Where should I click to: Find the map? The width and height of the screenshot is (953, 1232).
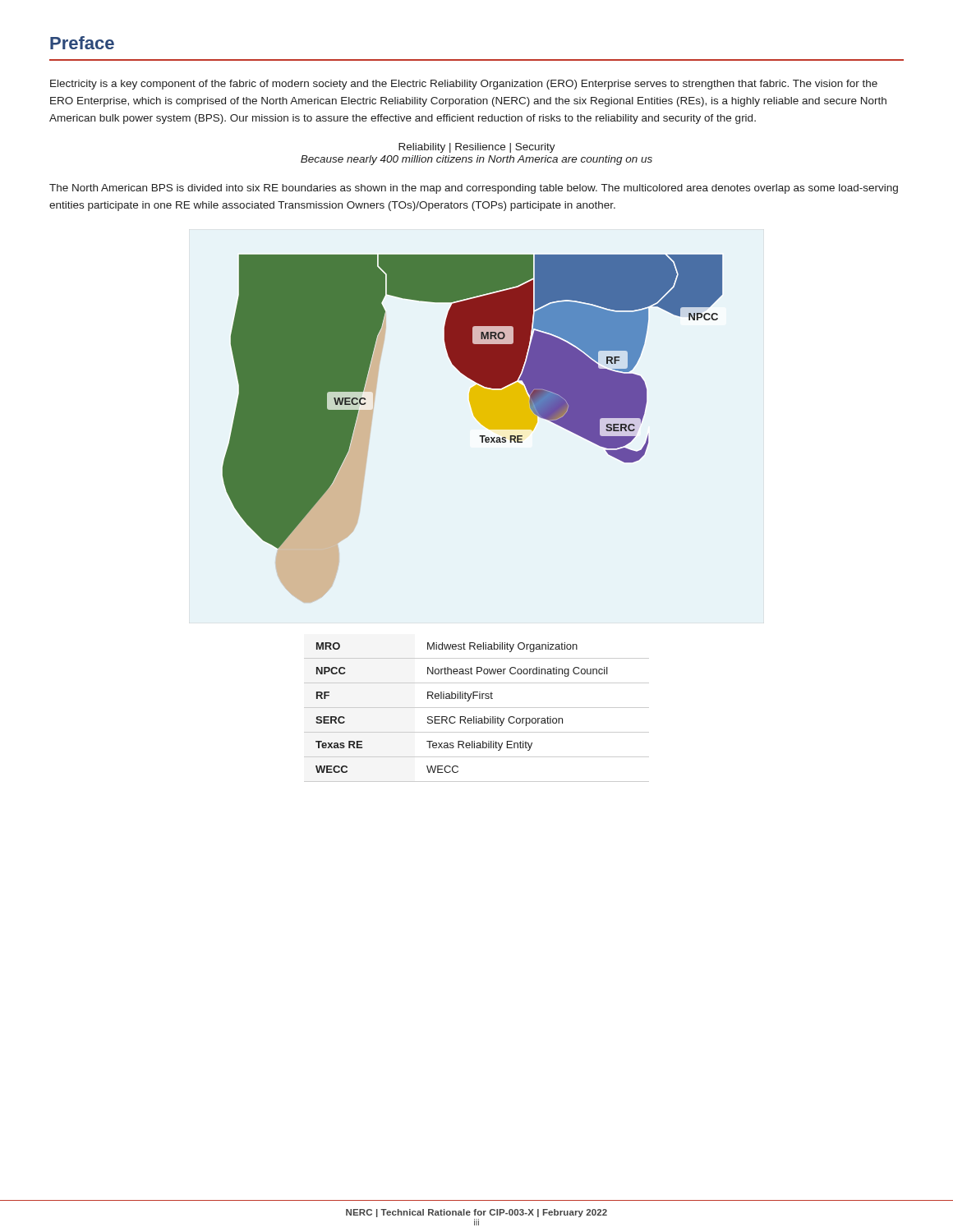pyautogui.click(x=476, y=427)
